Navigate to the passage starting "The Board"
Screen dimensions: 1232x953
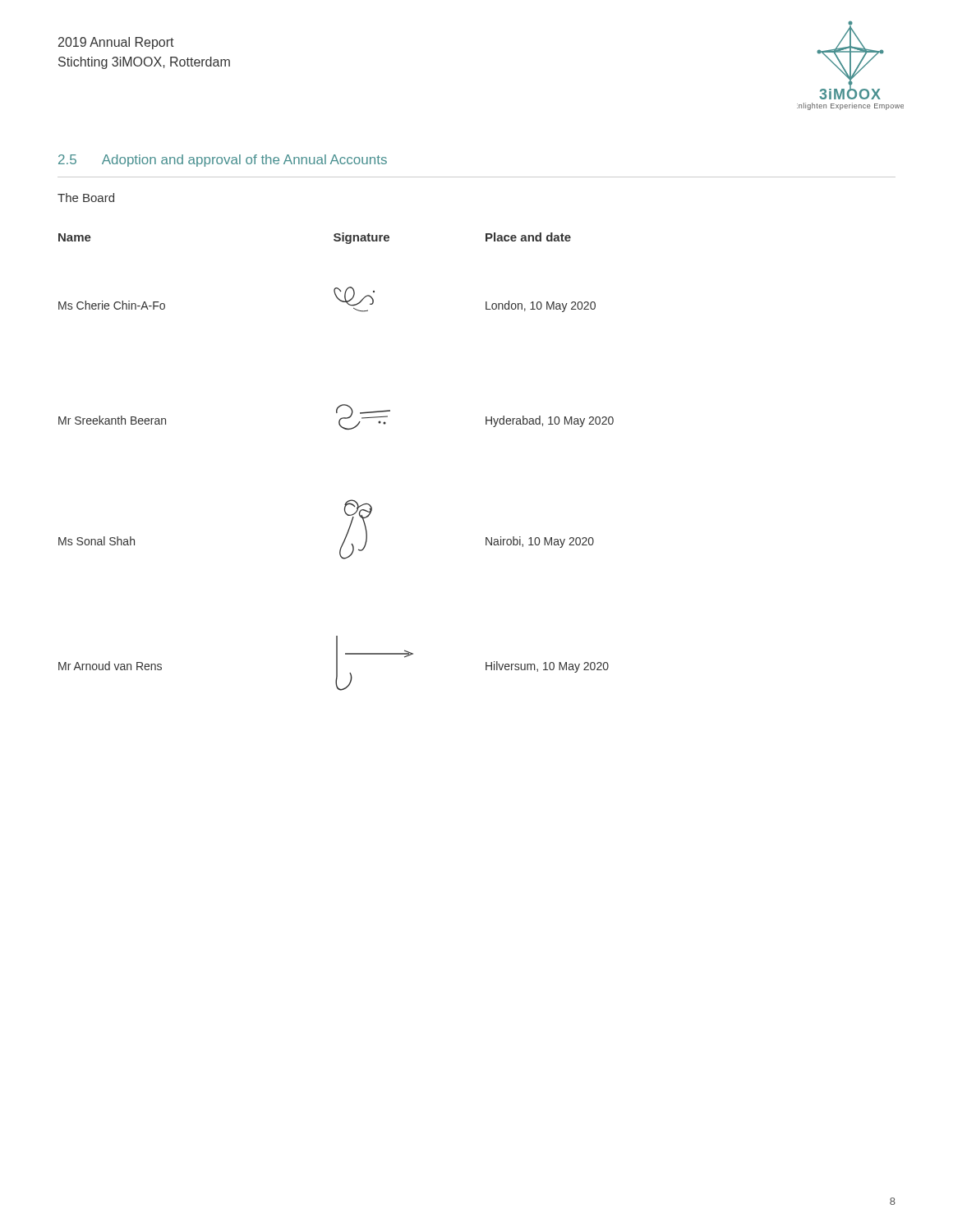[x=86, y=198]
